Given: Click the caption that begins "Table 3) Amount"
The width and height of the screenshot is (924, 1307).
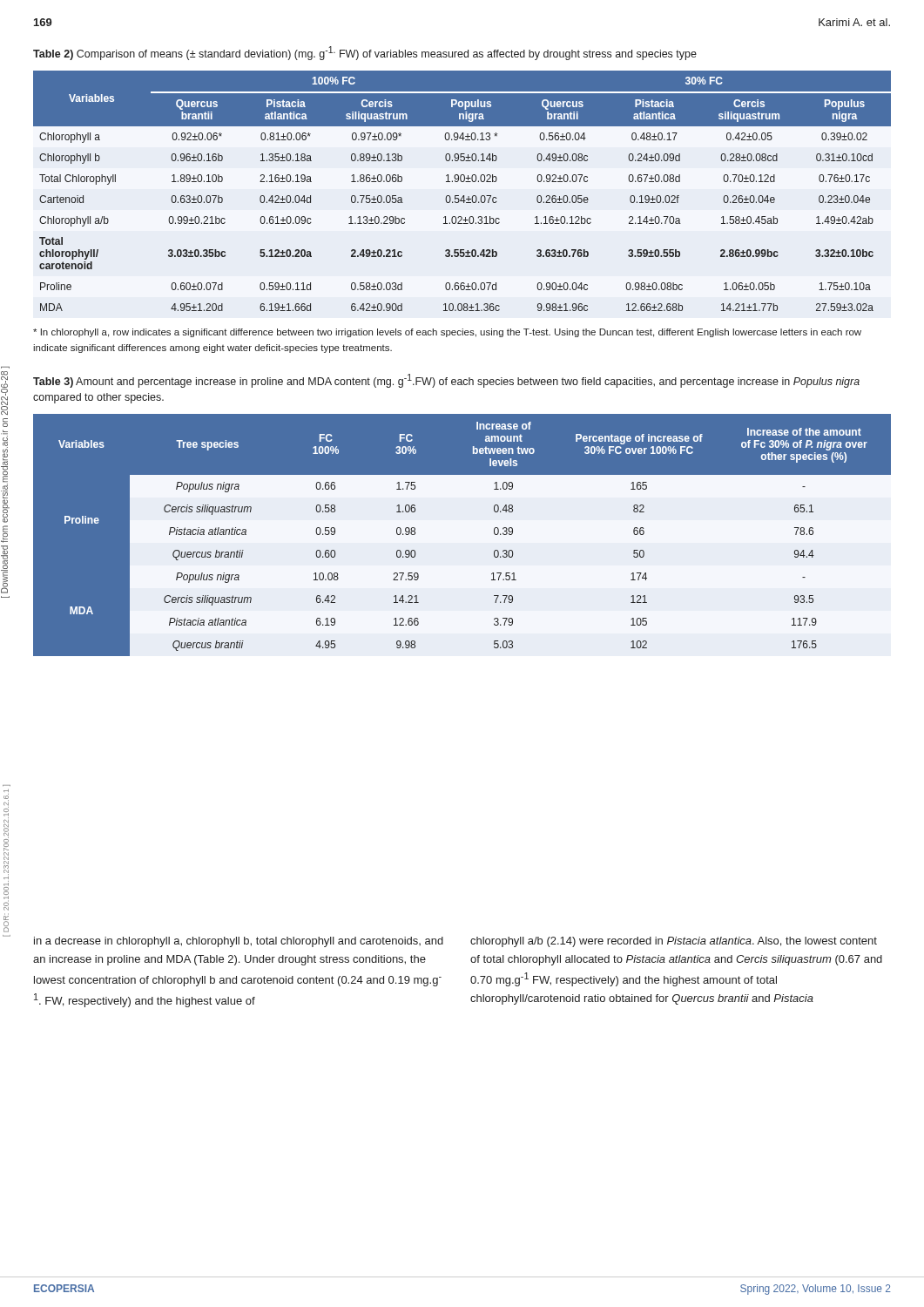Looking at the screenshot, I should 446,388.
